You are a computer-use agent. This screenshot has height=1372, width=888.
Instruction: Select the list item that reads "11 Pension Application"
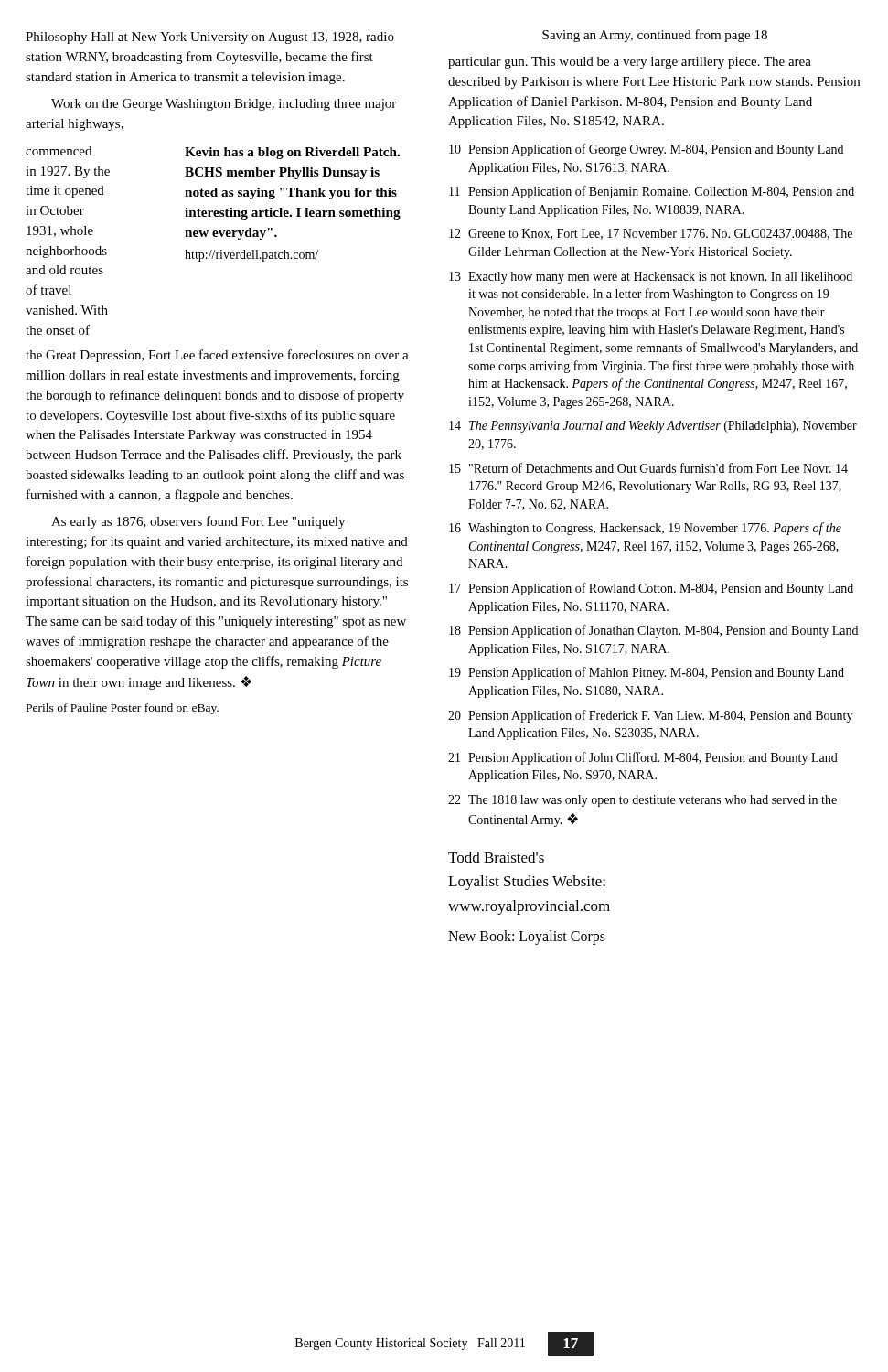(x=655, y=201)
